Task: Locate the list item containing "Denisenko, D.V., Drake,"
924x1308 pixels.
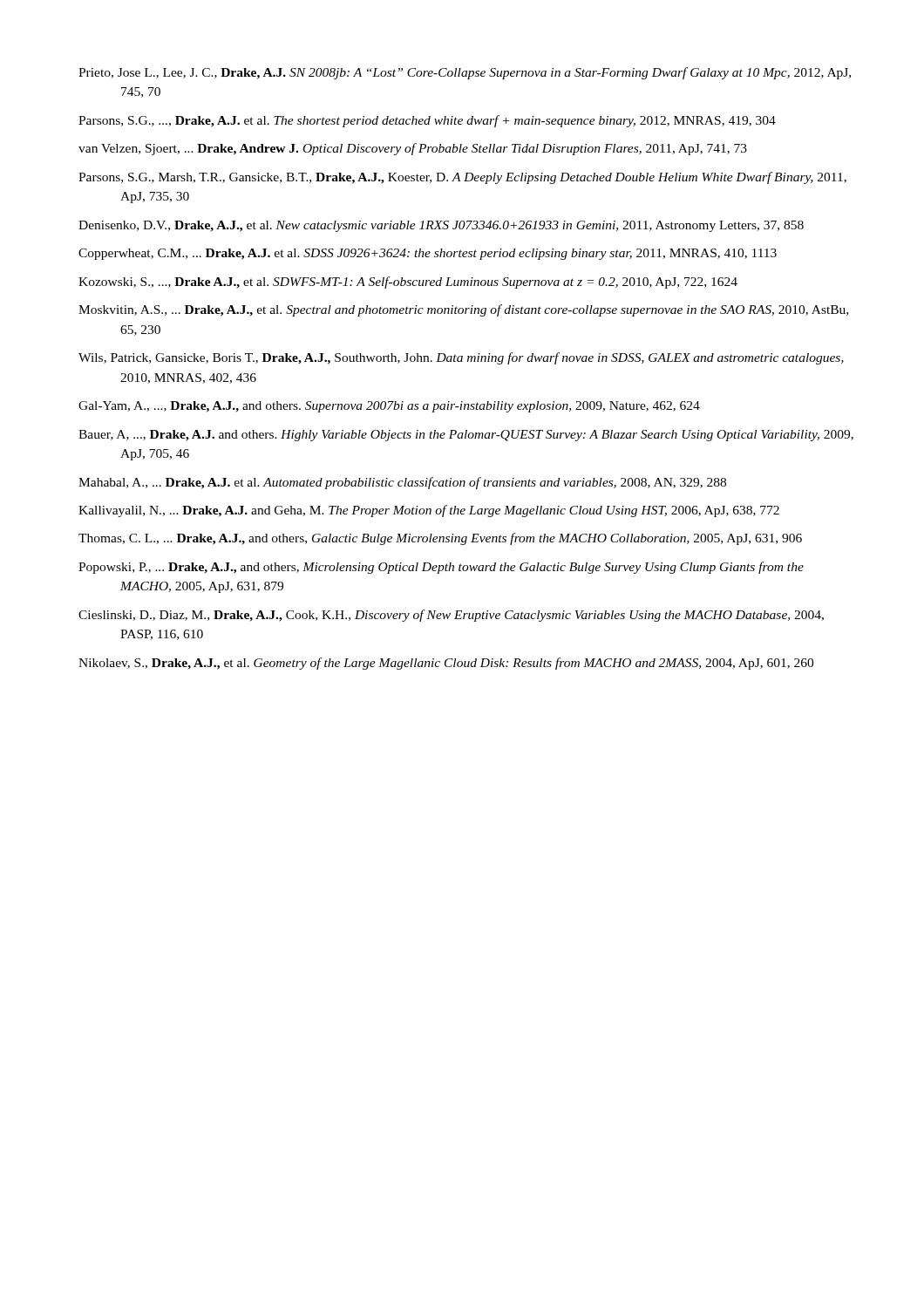Action: tap(441, 224)
